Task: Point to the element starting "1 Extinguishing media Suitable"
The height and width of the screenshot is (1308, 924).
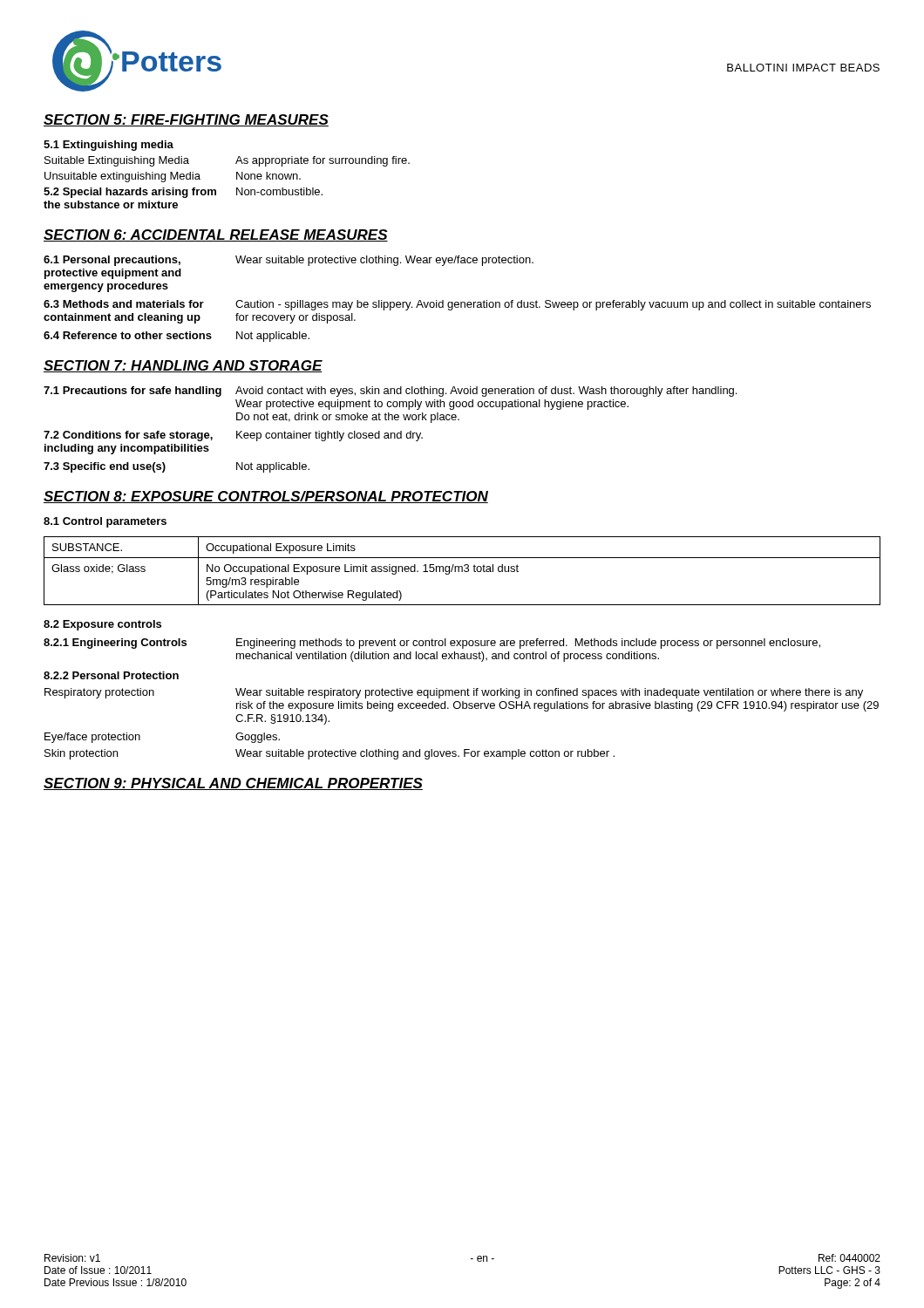Action: 109,146
